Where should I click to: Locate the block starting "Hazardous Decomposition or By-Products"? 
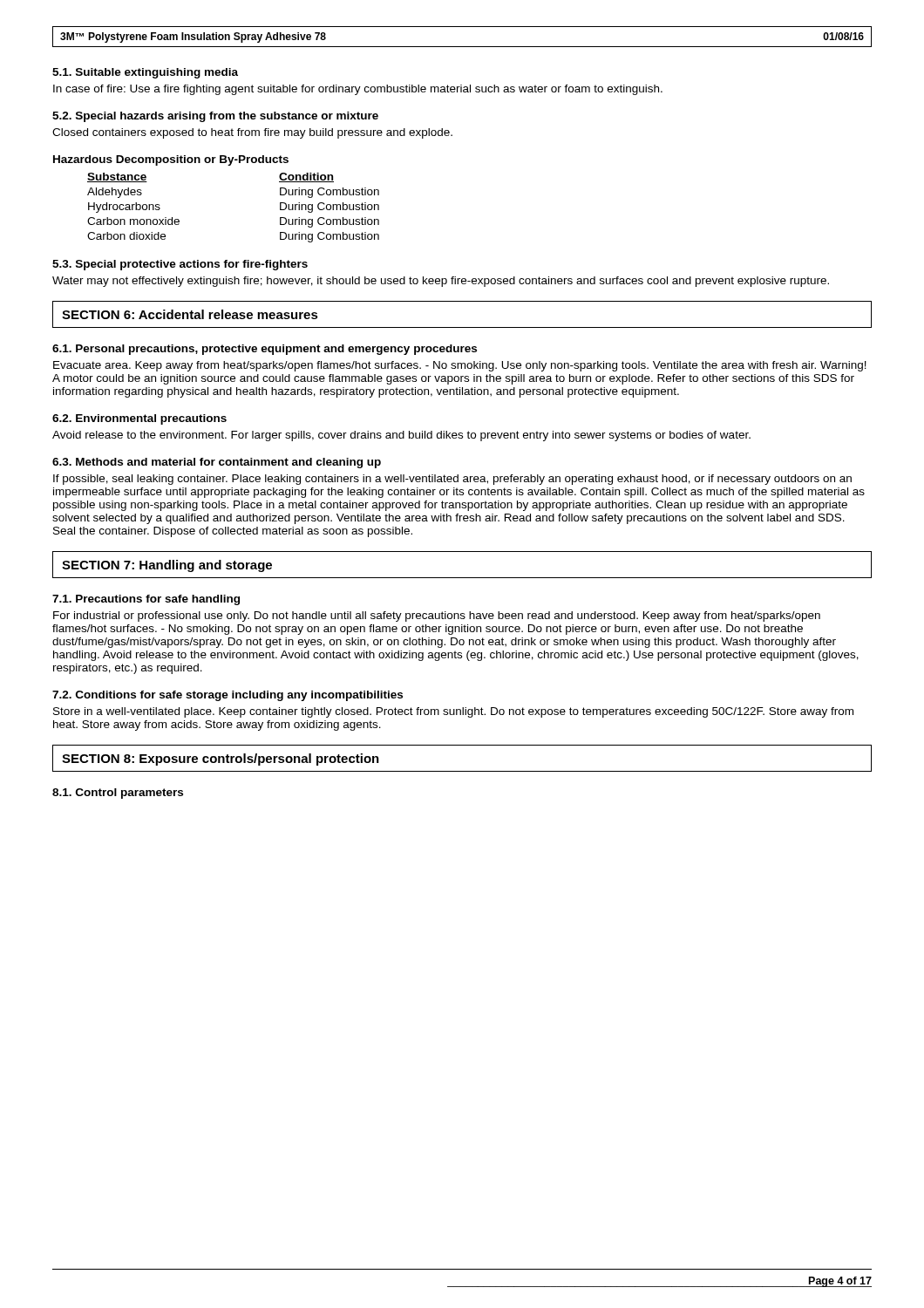pos(171,159)
